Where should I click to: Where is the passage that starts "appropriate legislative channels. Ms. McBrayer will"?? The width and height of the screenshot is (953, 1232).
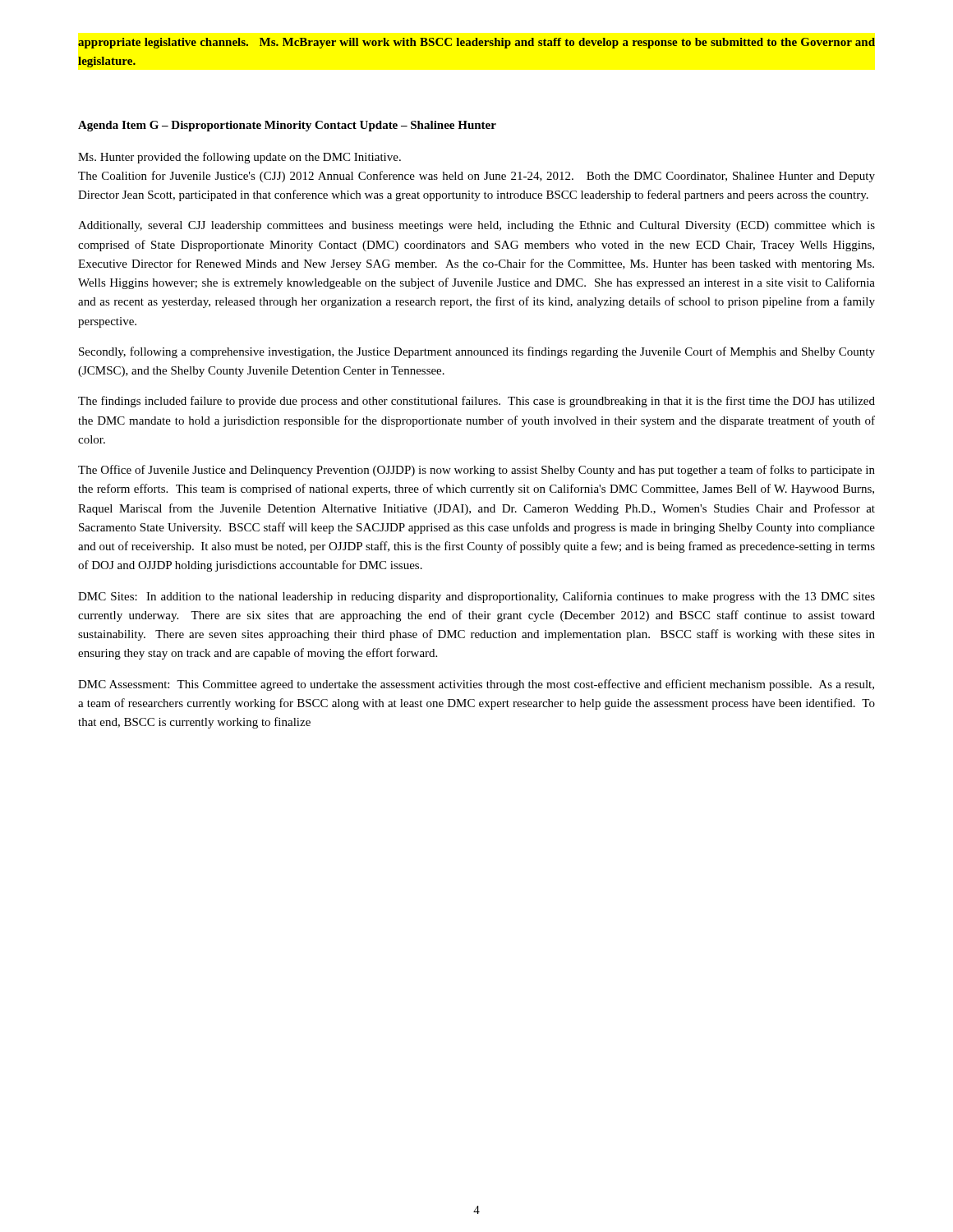[476, 51]
